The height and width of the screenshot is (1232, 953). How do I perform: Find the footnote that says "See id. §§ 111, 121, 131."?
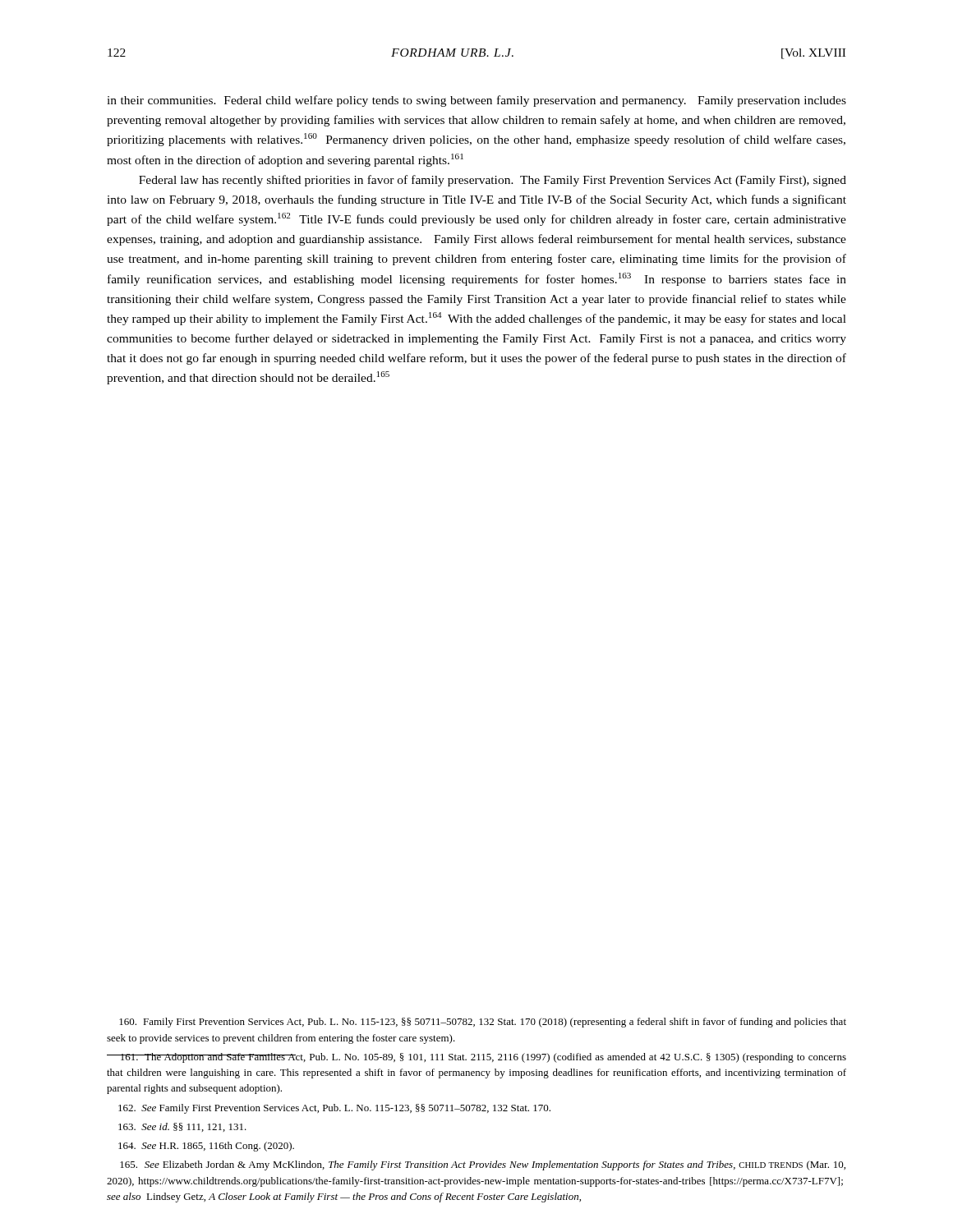[177, 1126]
